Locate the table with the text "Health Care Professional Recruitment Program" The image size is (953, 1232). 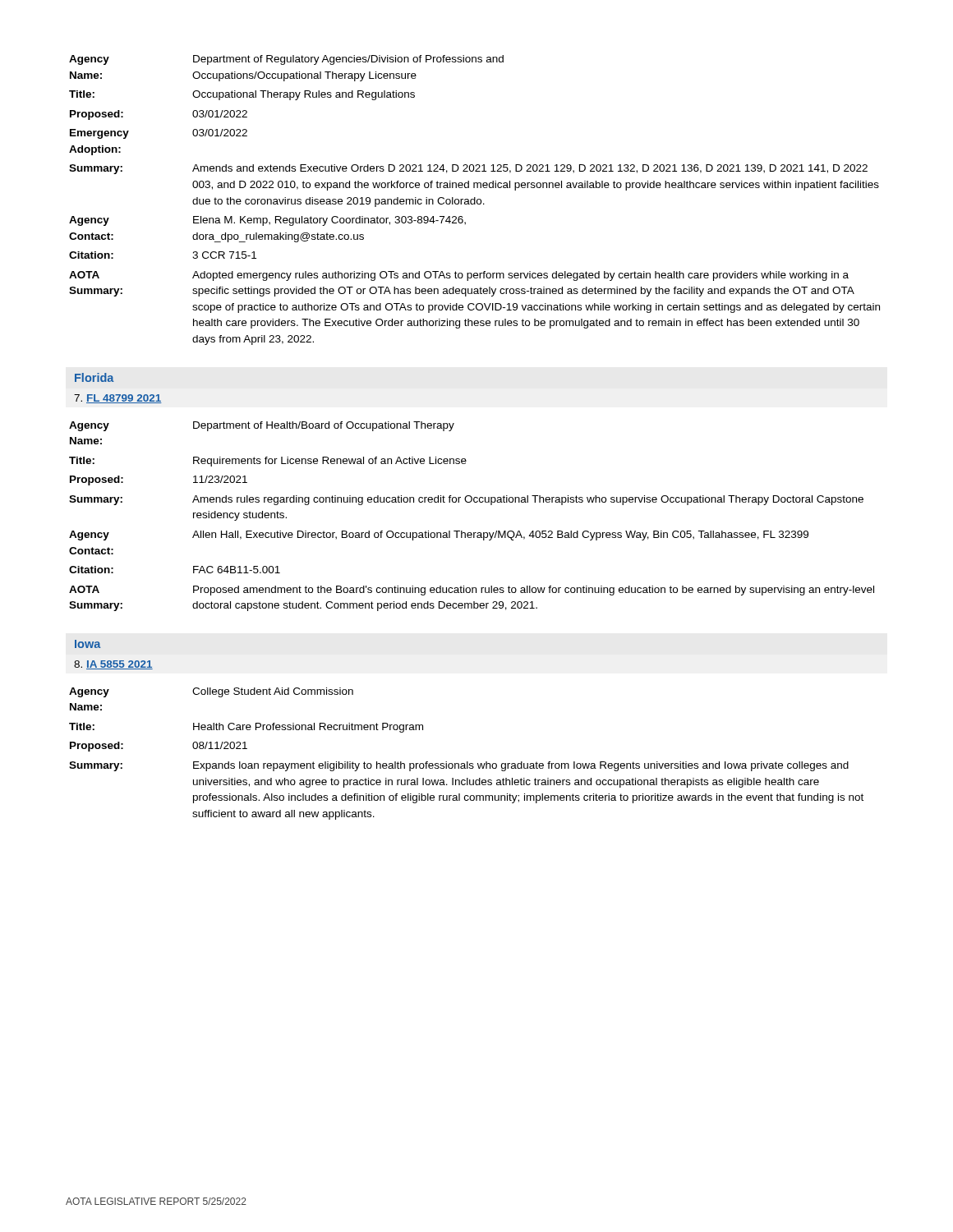[x=476, y=752]
